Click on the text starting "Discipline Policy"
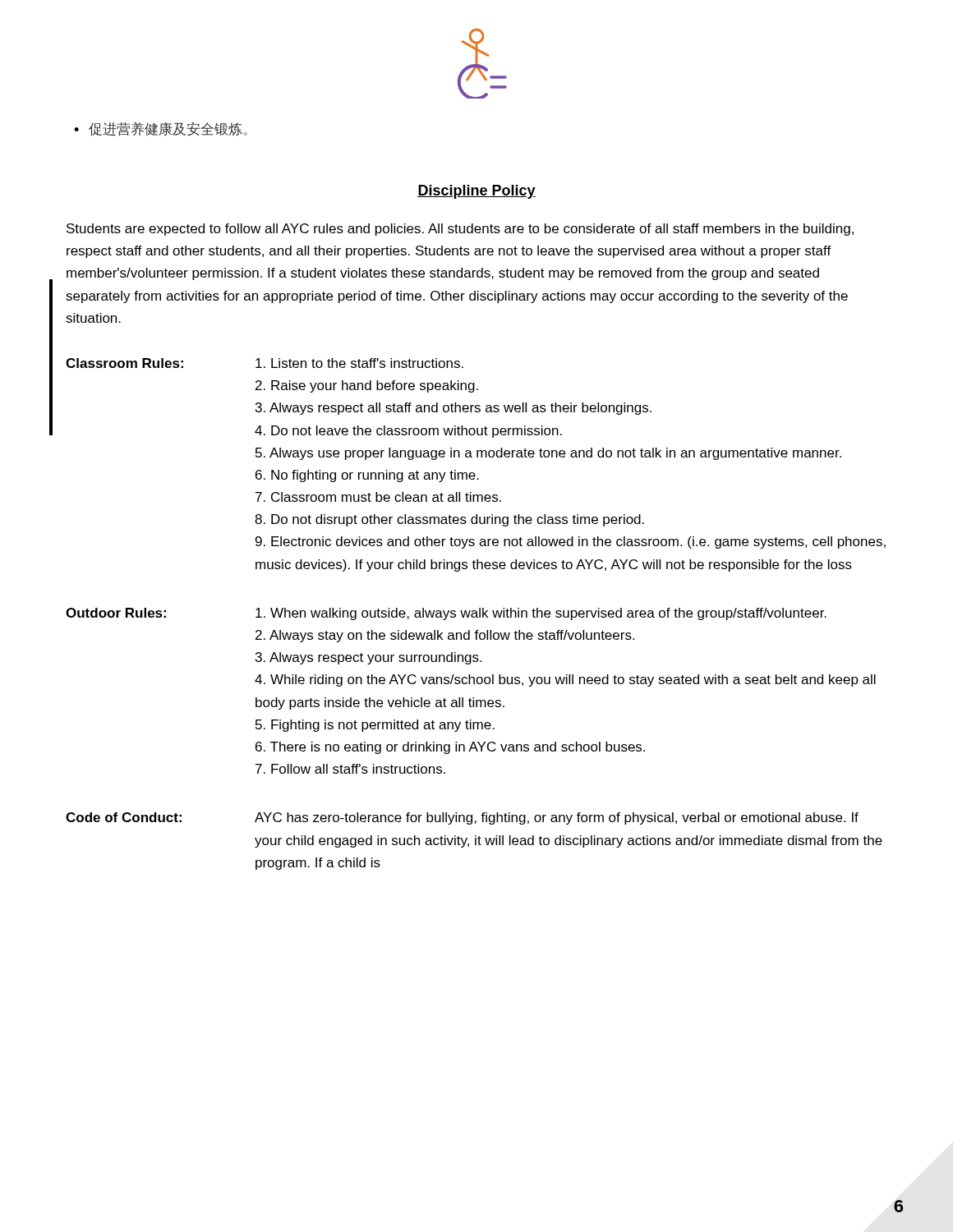 [476, 191]
